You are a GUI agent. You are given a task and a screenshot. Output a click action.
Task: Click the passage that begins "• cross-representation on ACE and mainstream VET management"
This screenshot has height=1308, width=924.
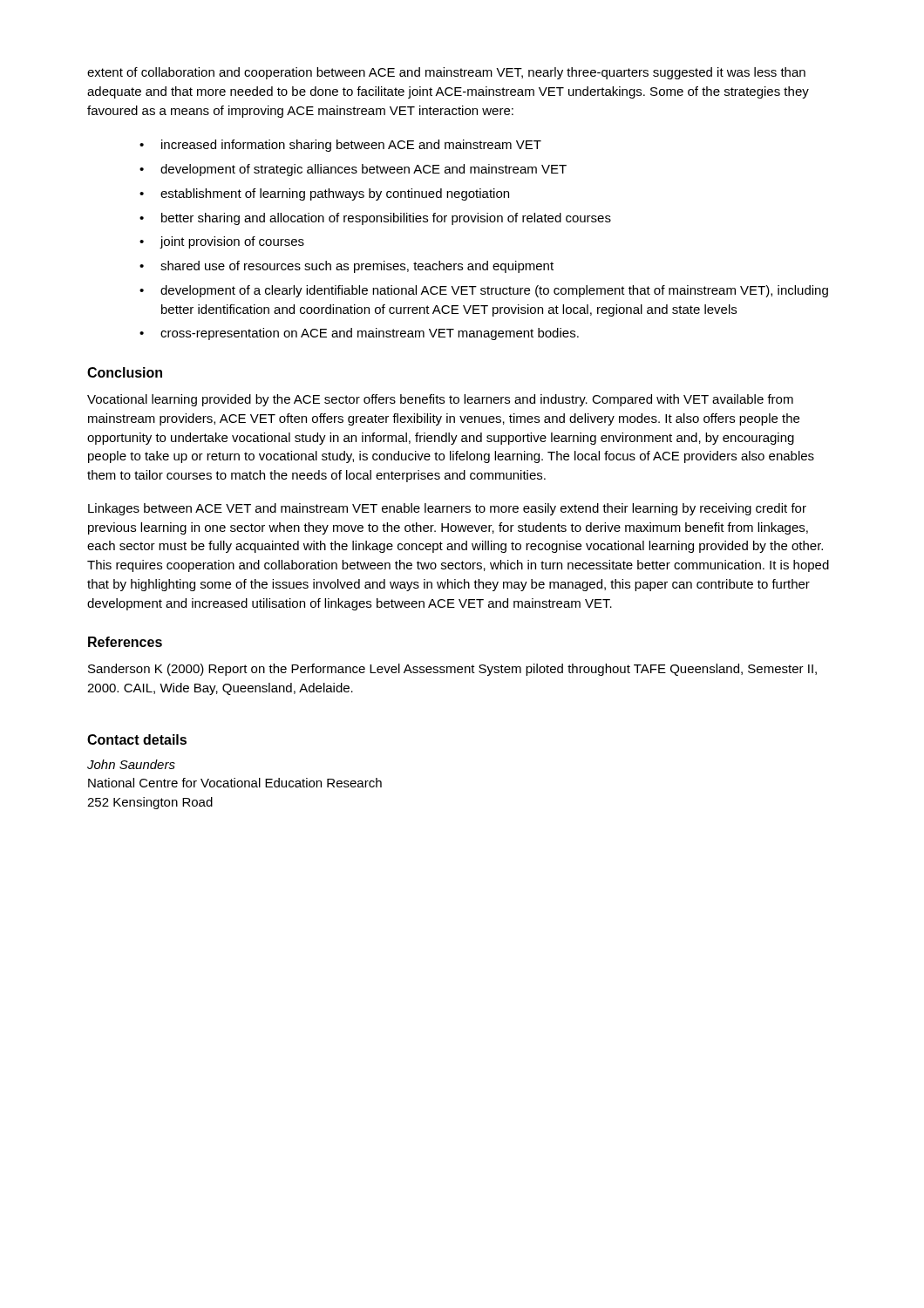359,333
